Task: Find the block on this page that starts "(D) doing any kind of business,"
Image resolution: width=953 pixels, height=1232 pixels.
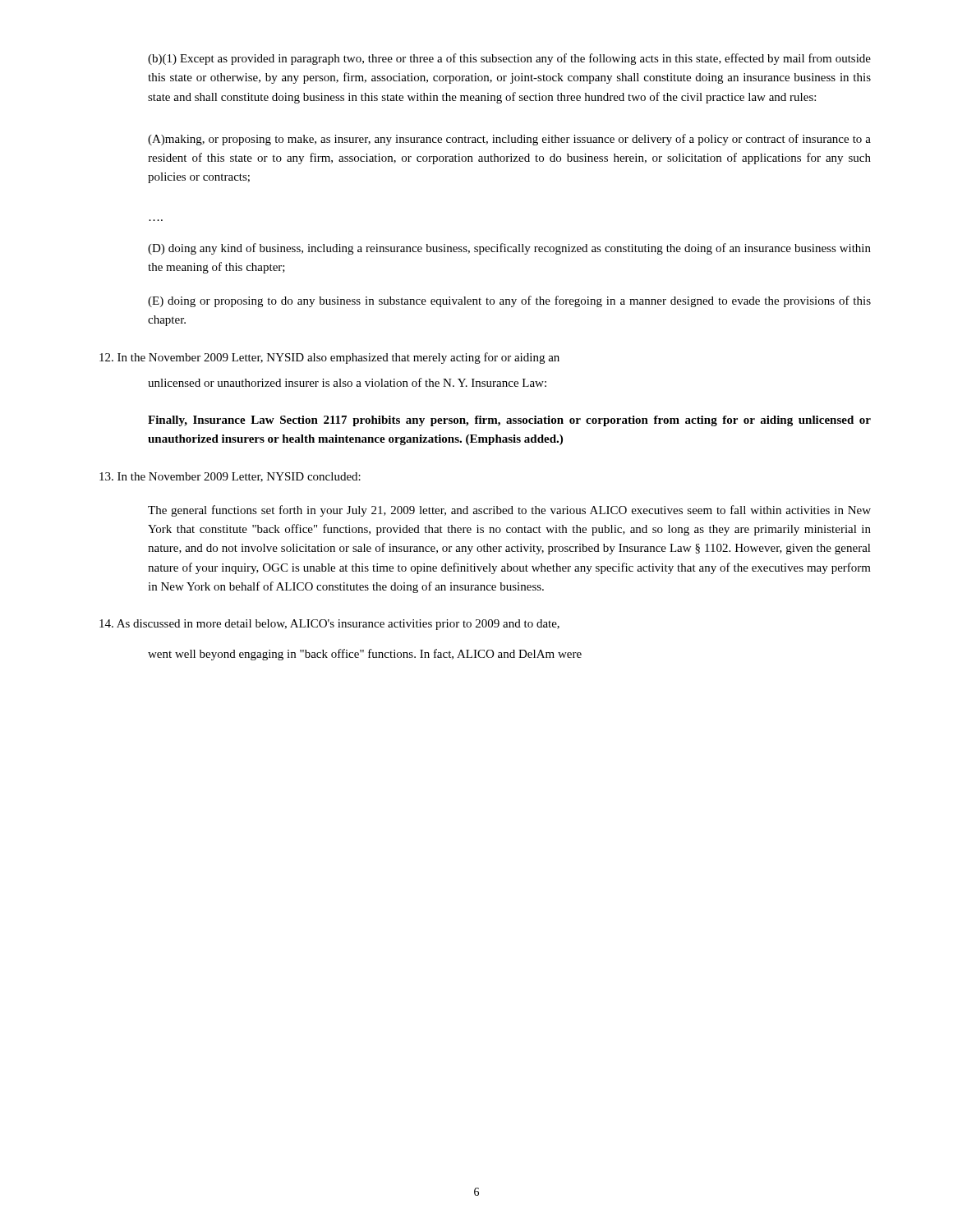Action: 509,257
